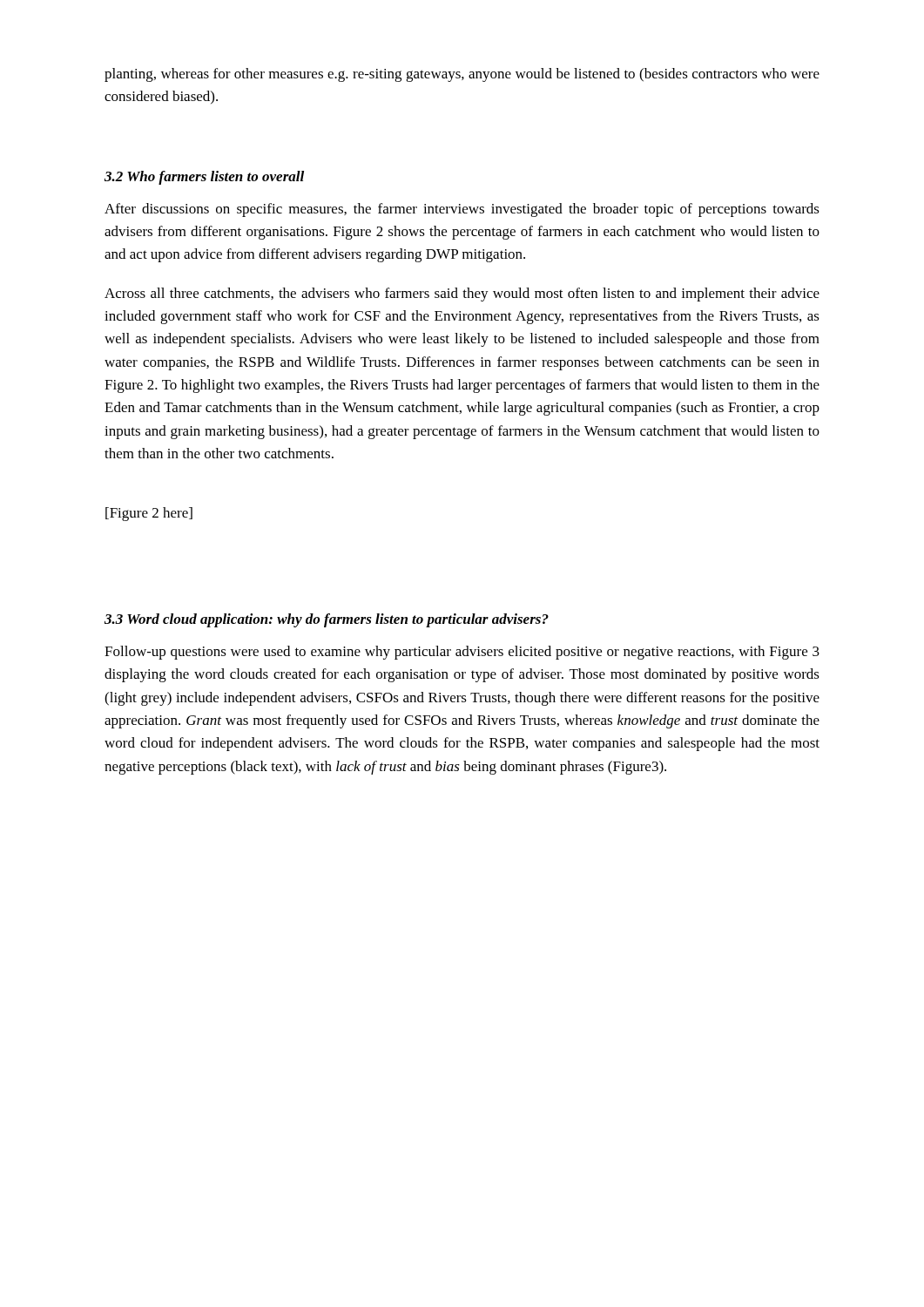
Task: Point to the block starting "Across all three catchments, the"
Action: click(x=462, y=373)
